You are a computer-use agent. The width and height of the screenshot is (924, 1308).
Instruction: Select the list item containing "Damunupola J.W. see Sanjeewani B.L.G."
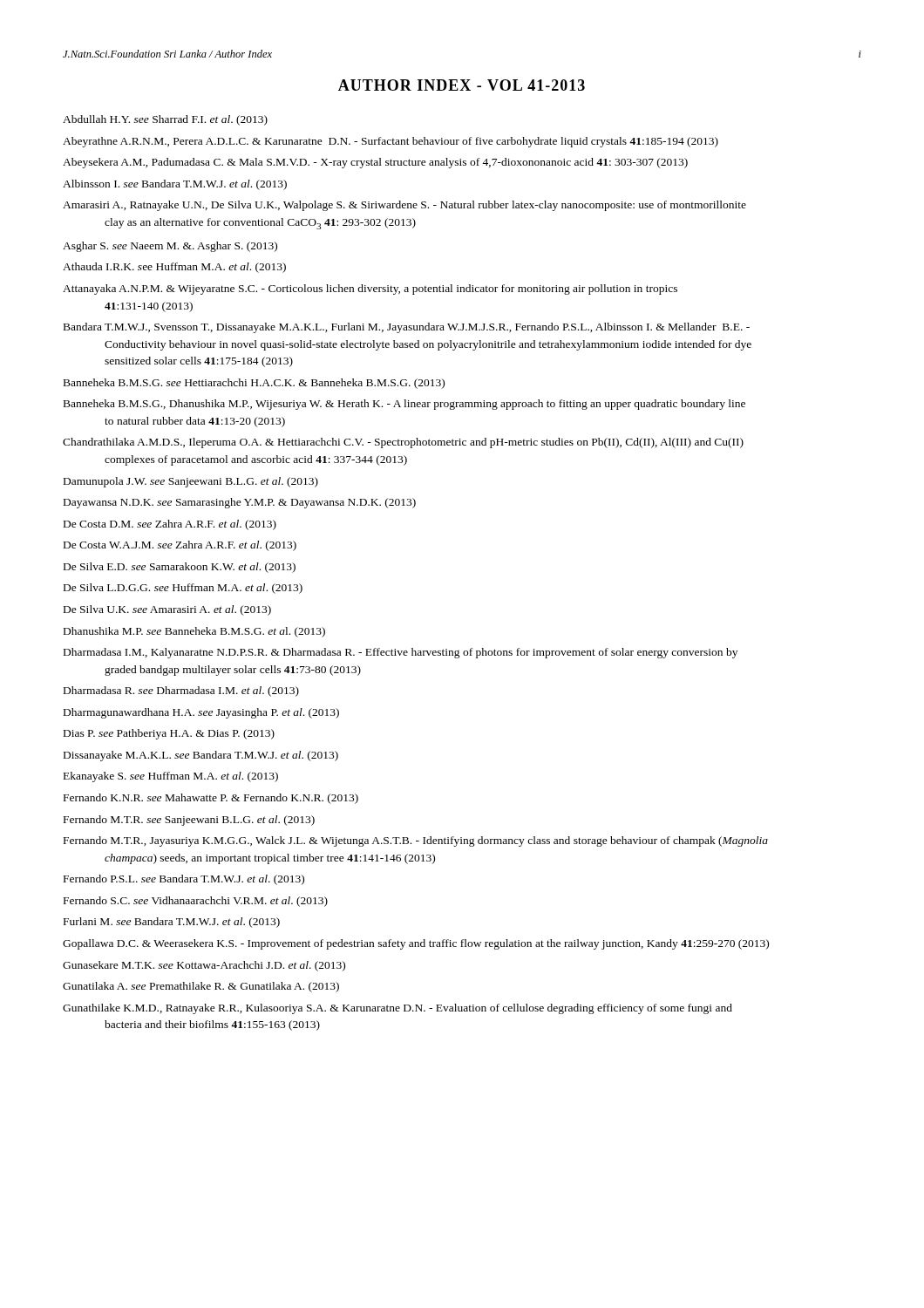point(190,481)
